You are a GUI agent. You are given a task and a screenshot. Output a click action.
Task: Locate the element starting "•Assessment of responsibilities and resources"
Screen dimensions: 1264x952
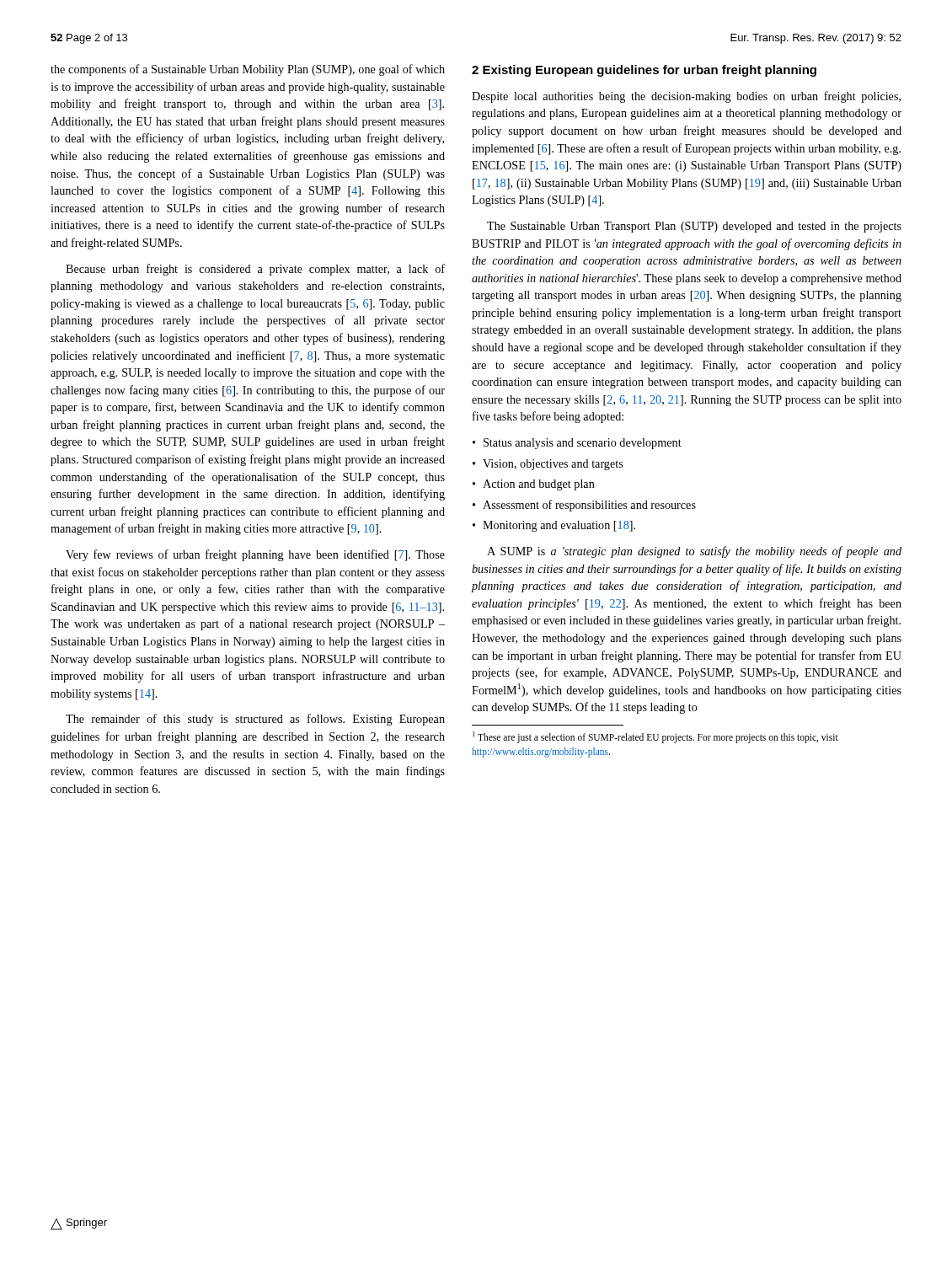pos(584,505)
